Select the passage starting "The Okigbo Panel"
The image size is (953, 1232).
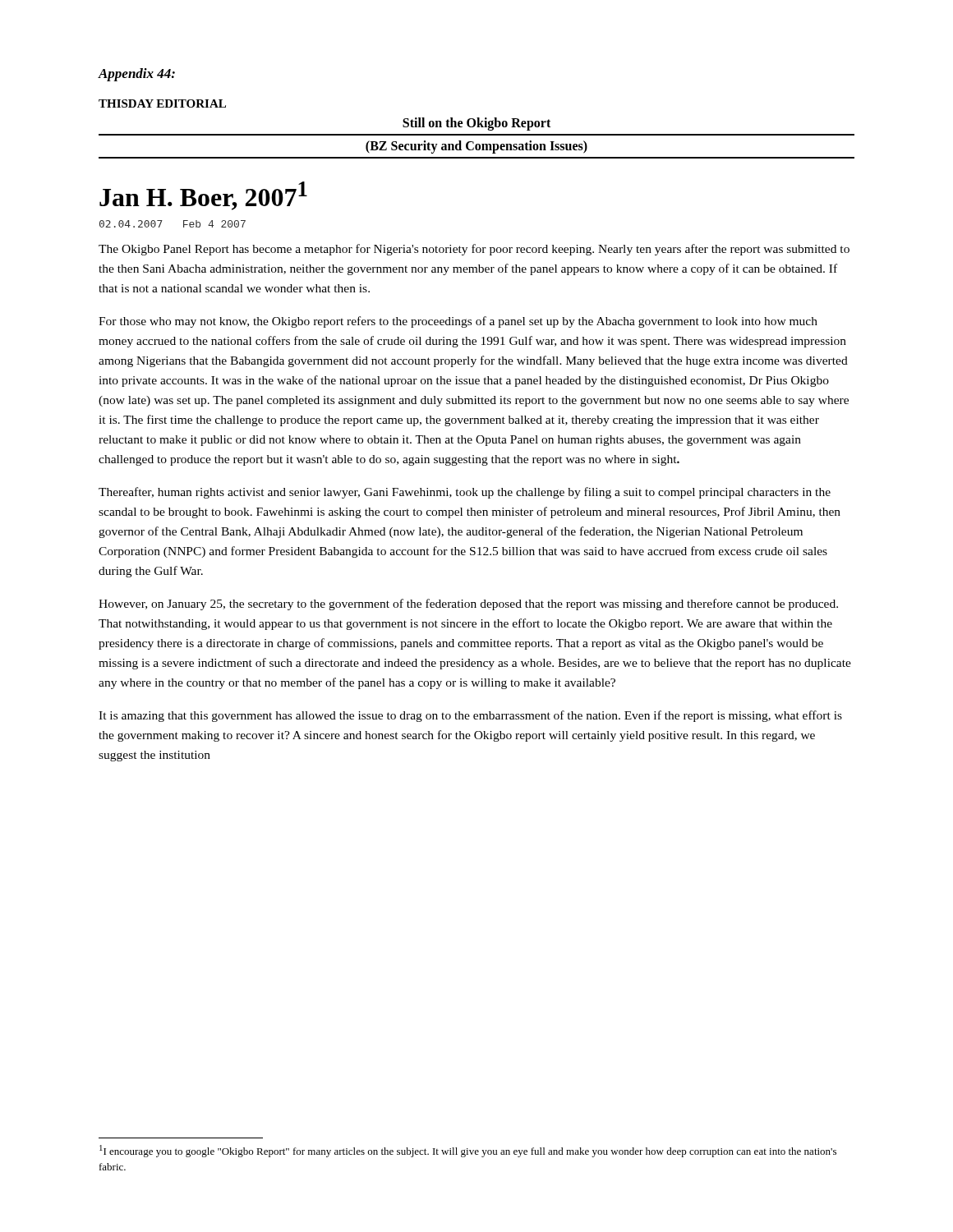[474, 268]
